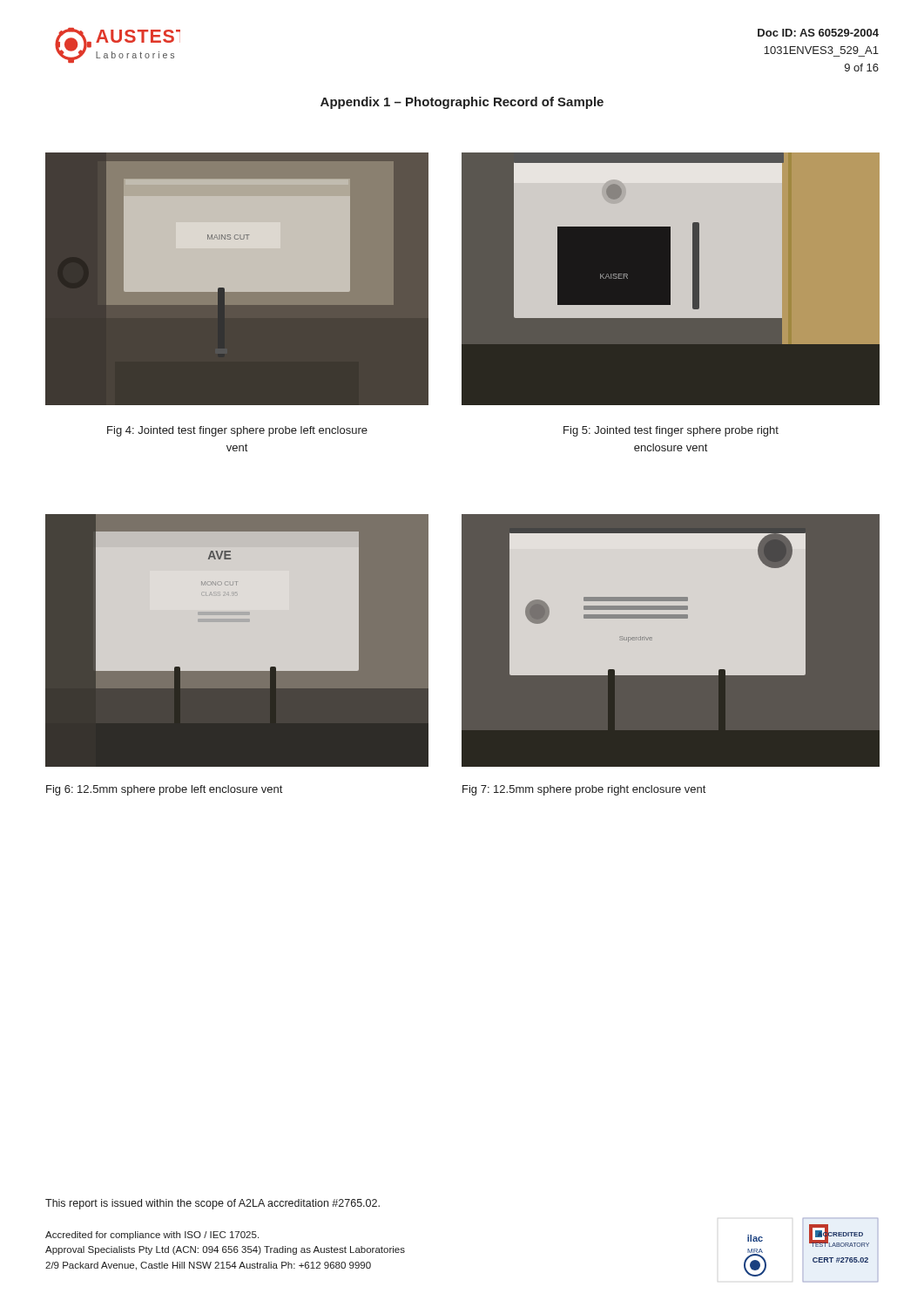This screenshot has width=924, height=1307.
Task: Click on the caption with the text "Fig 6: 12.5mm sphere probe left"
Action: click(x=164, y=789)
